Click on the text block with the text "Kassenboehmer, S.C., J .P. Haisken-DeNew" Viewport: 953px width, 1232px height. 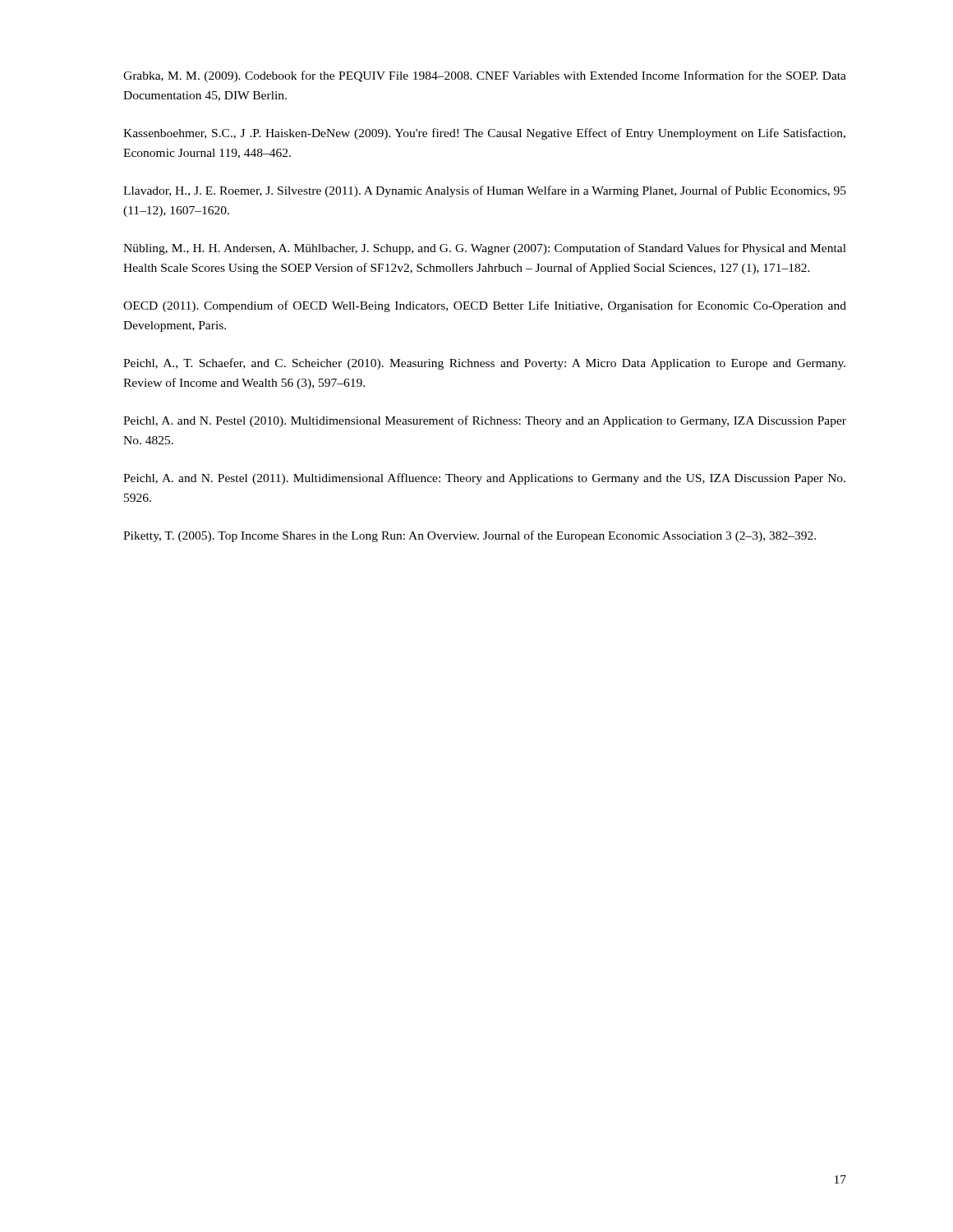tap(485, 143)
